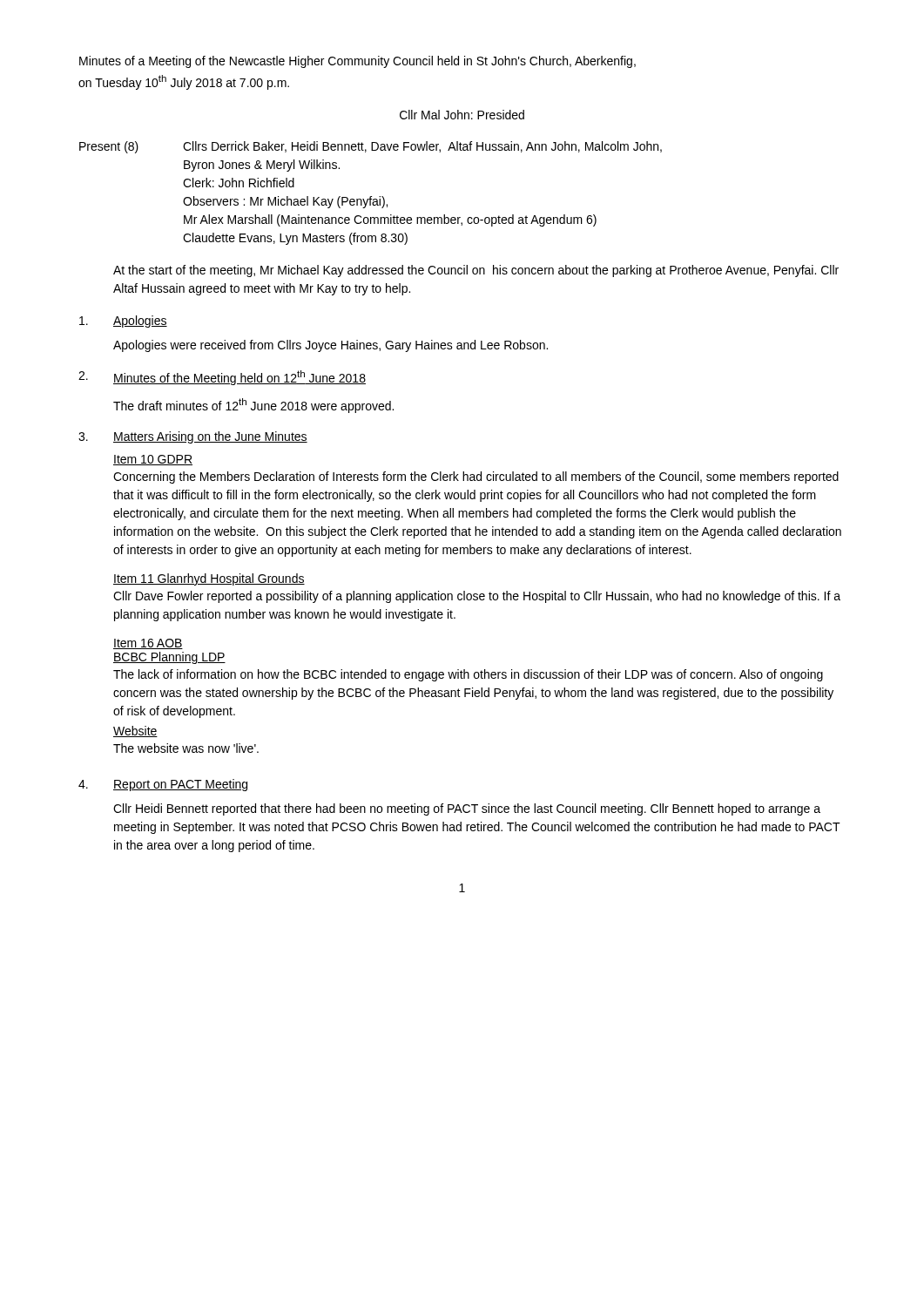Click on the block starting "Apologies were received from Cllrs Joyce"
Screen dimensions: 1307x924
tap(331, 345)
